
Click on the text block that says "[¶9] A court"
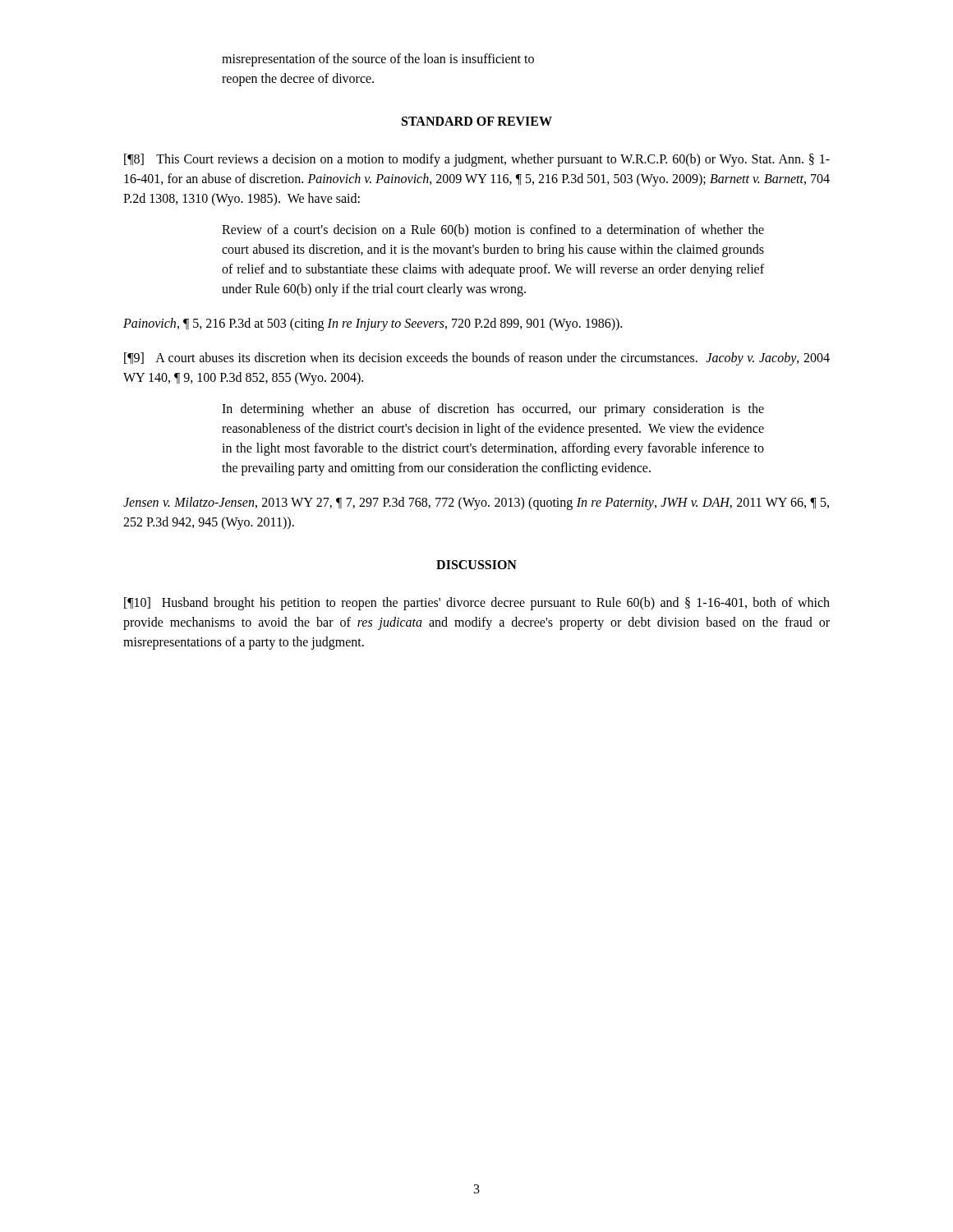tap(476, 368)
